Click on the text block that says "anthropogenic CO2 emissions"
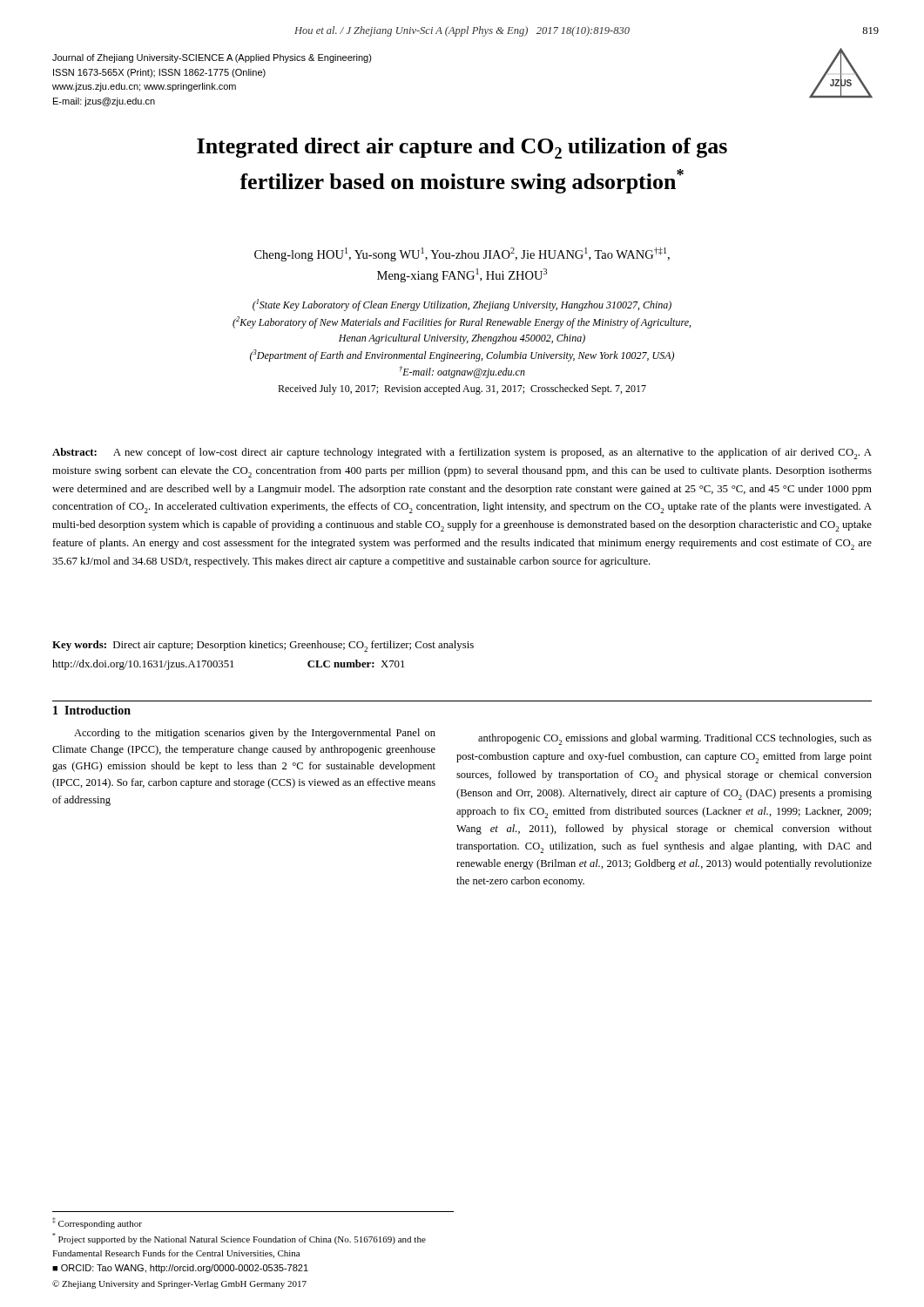Screen dimensions: 1307x924 [x=664, y=810]
